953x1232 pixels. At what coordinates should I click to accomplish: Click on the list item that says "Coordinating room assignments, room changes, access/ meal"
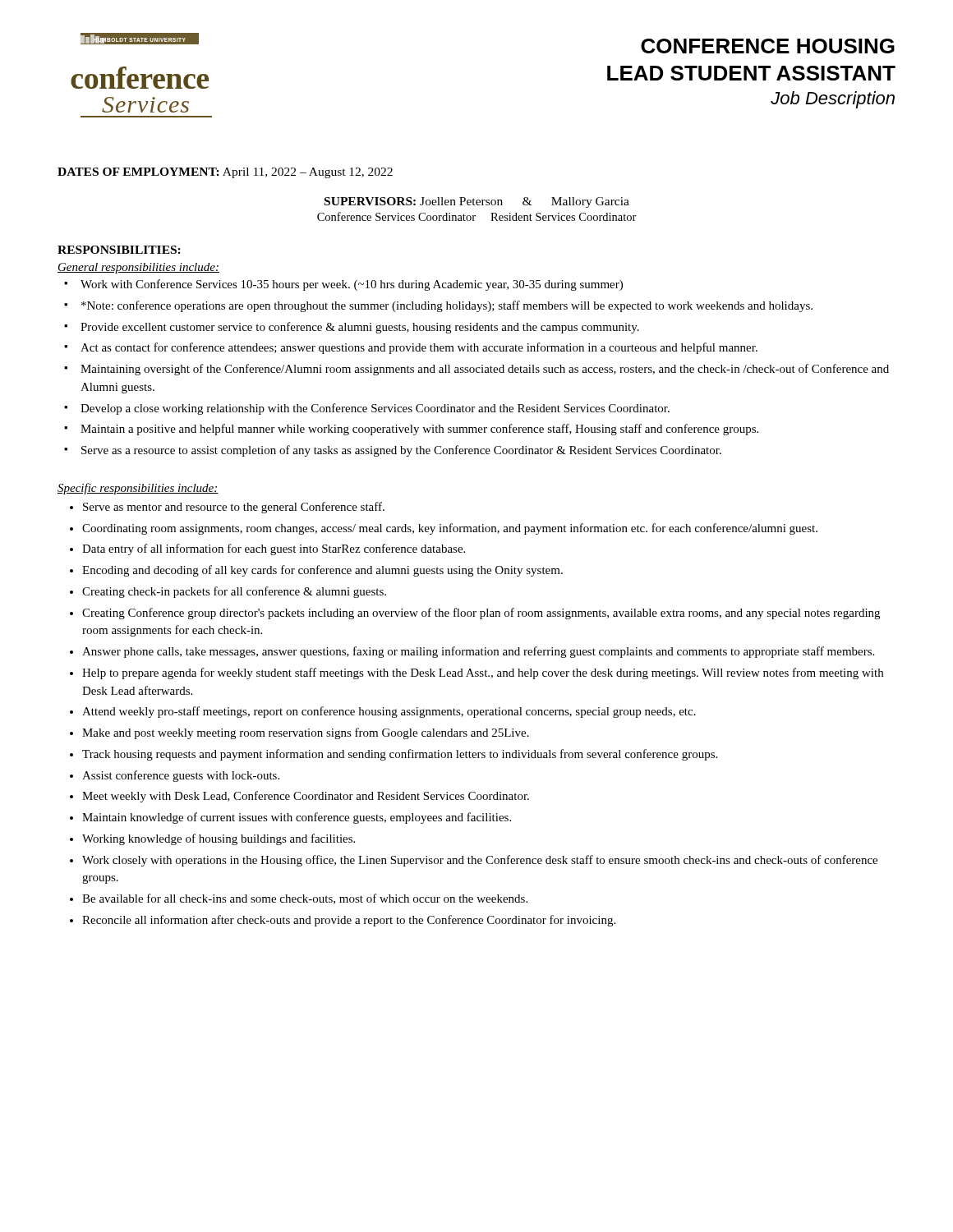click(x=450, y=528)
